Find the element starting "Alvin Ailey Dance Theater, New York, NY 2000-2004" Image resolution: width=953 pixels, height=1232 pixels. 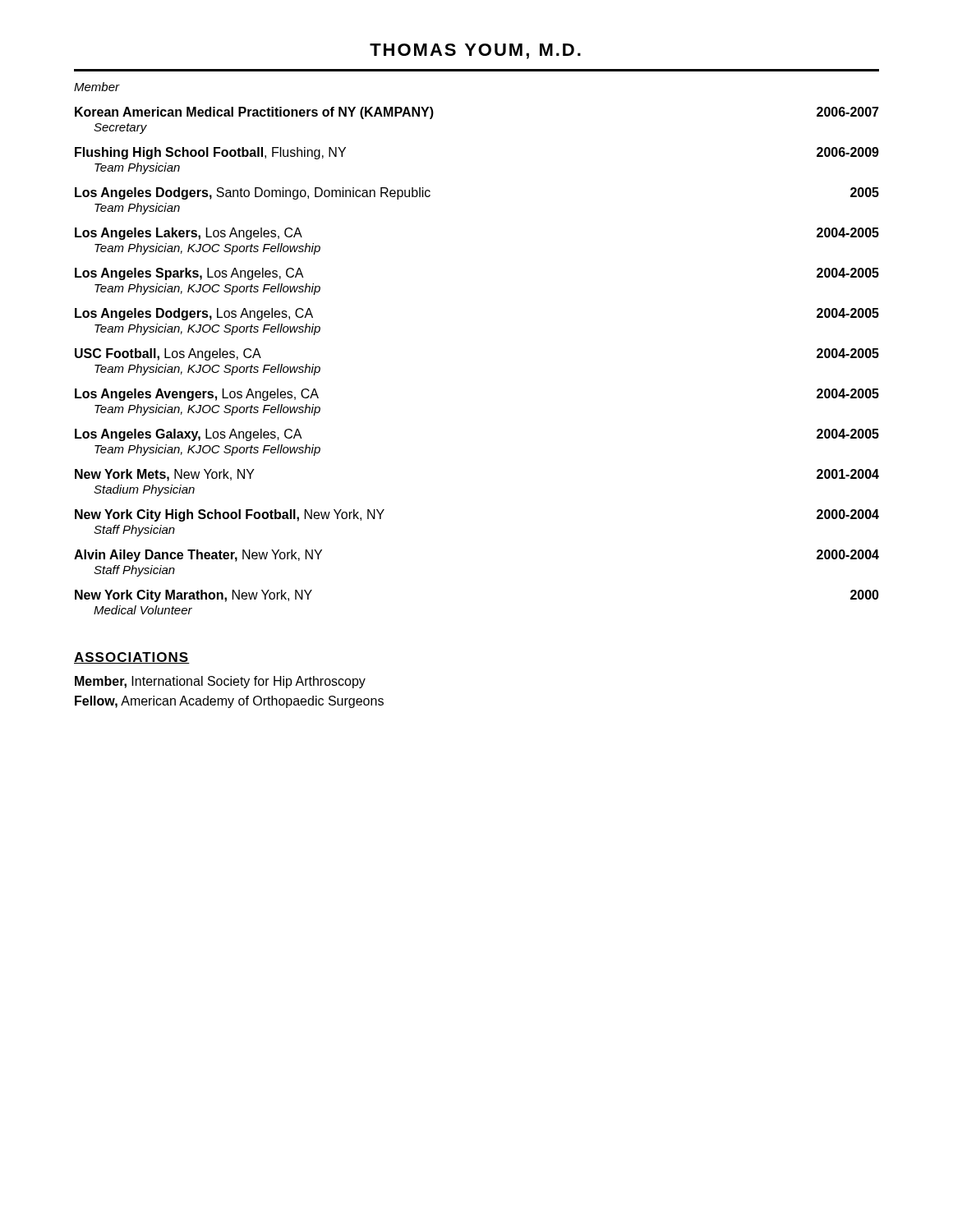(x=198, y=556)
